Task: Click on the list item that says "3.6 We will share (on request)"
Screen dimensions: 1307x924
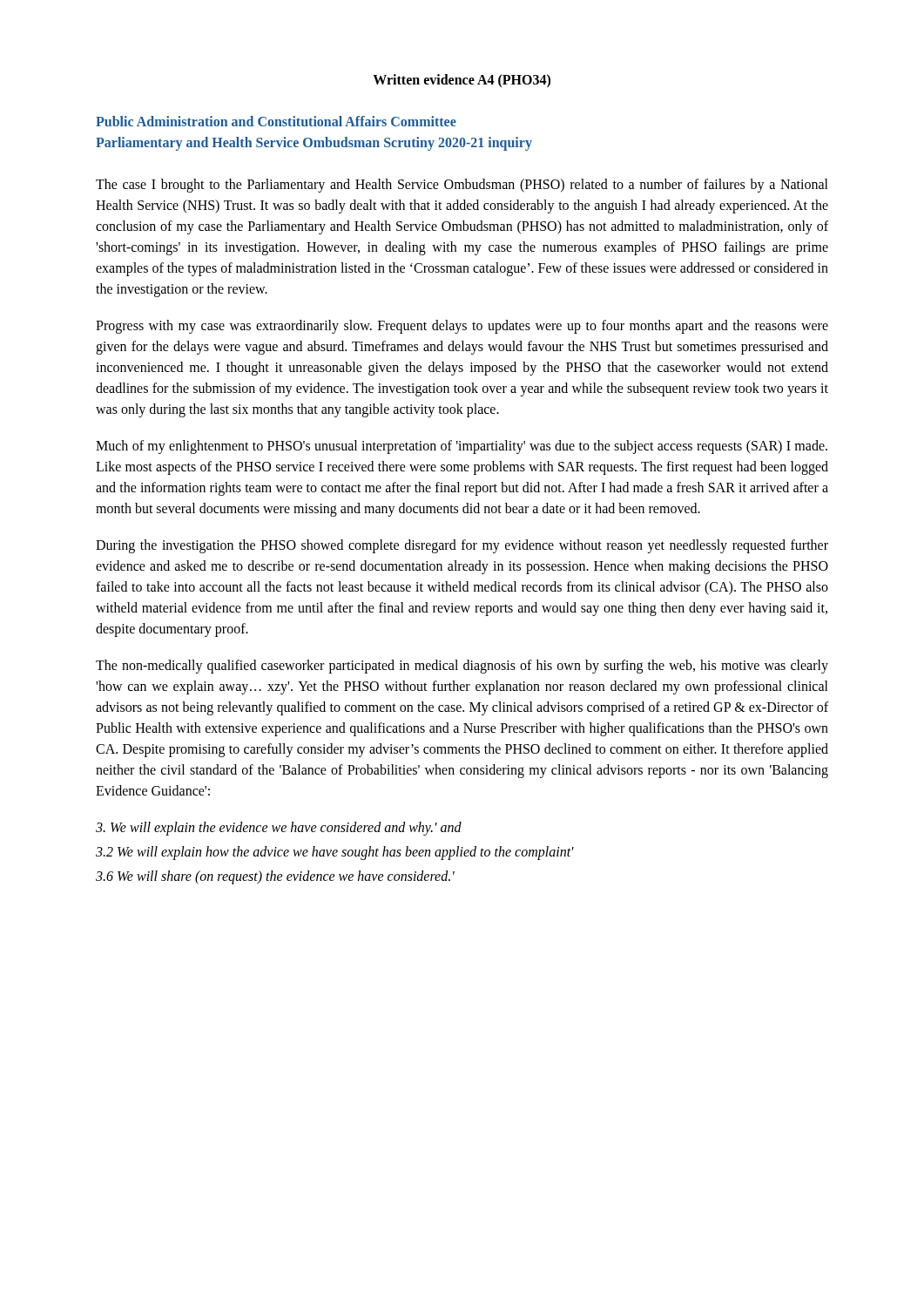Action: (x=275, y=876)
